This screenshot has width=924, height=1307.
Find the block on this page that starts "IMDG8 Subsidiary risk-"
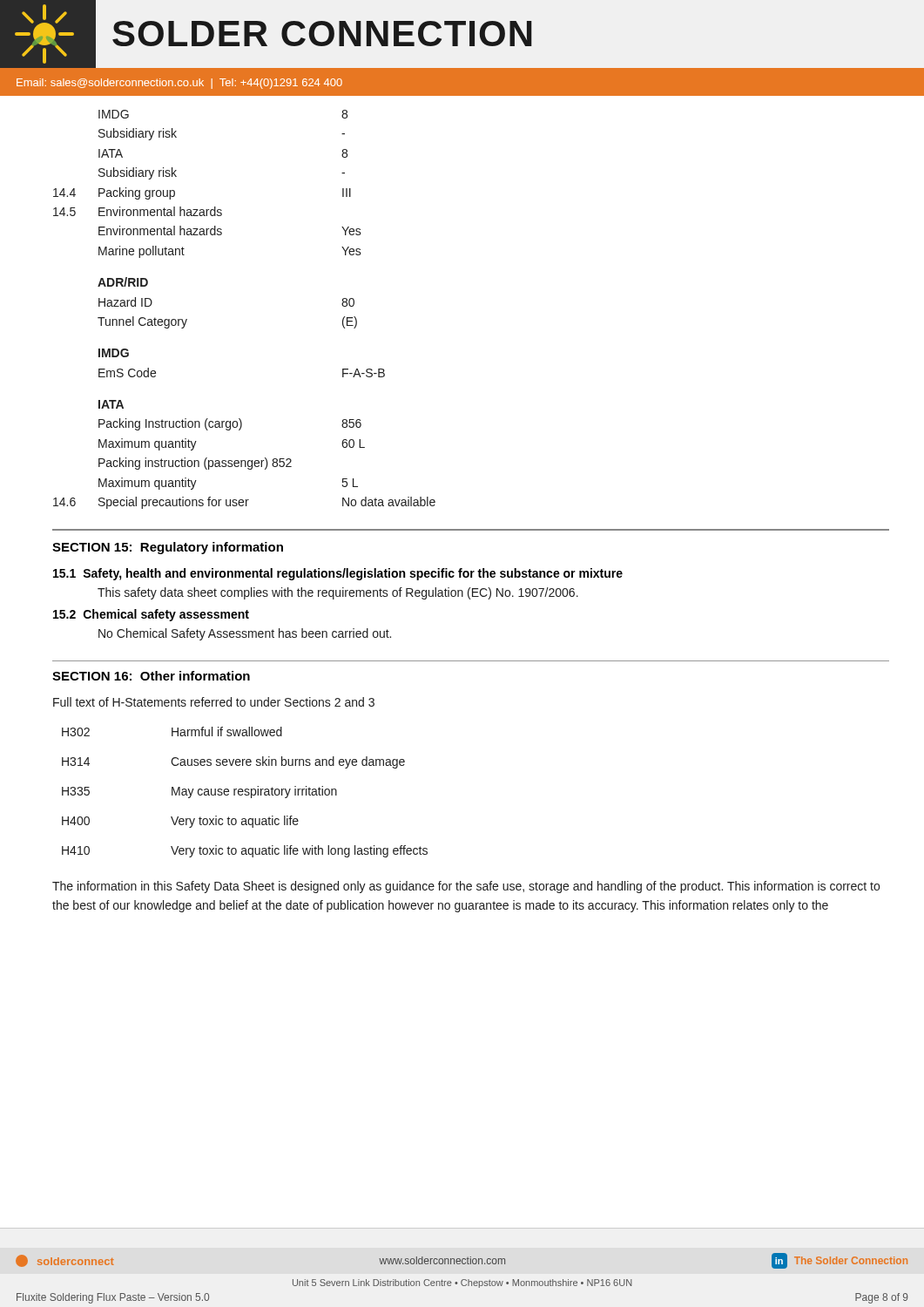coord(113,114)
